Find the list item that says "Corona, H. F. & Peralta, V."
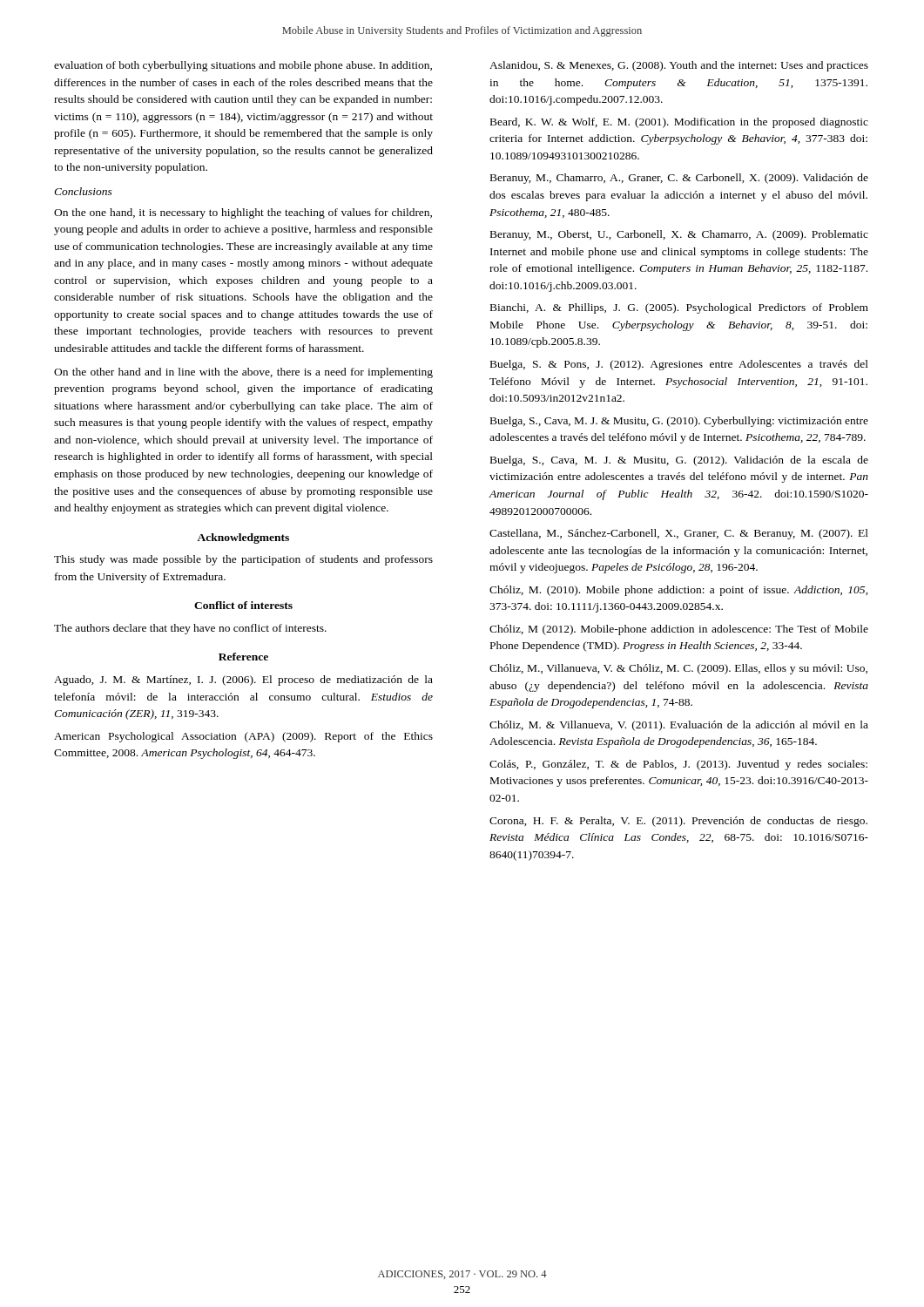Image resolution: width=924 pixels, height=1307 pixels. pyautogui.click(x=679, y=837)
